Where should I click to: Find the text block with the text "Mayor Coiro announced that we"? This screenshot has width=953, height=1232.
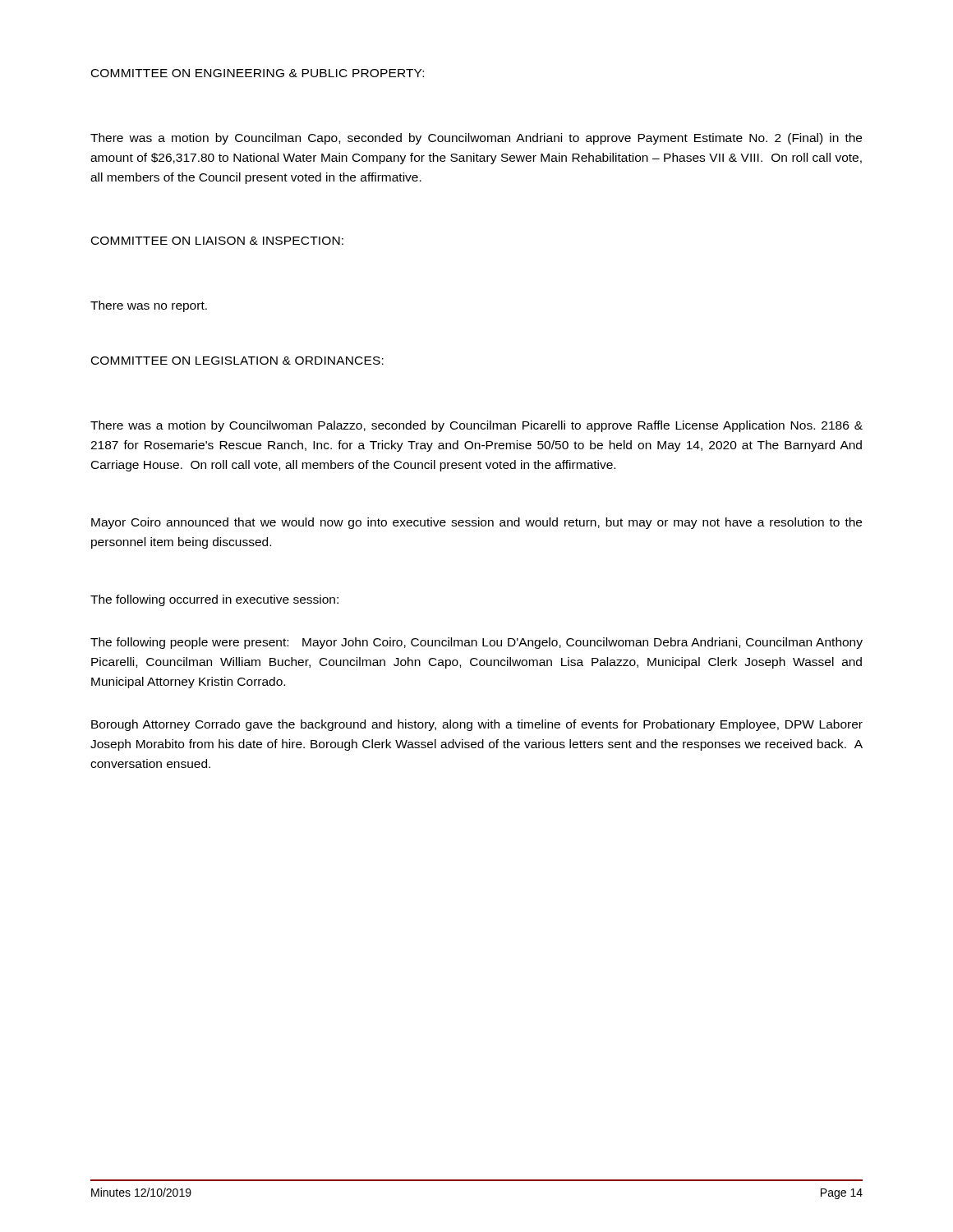[476, 532]
